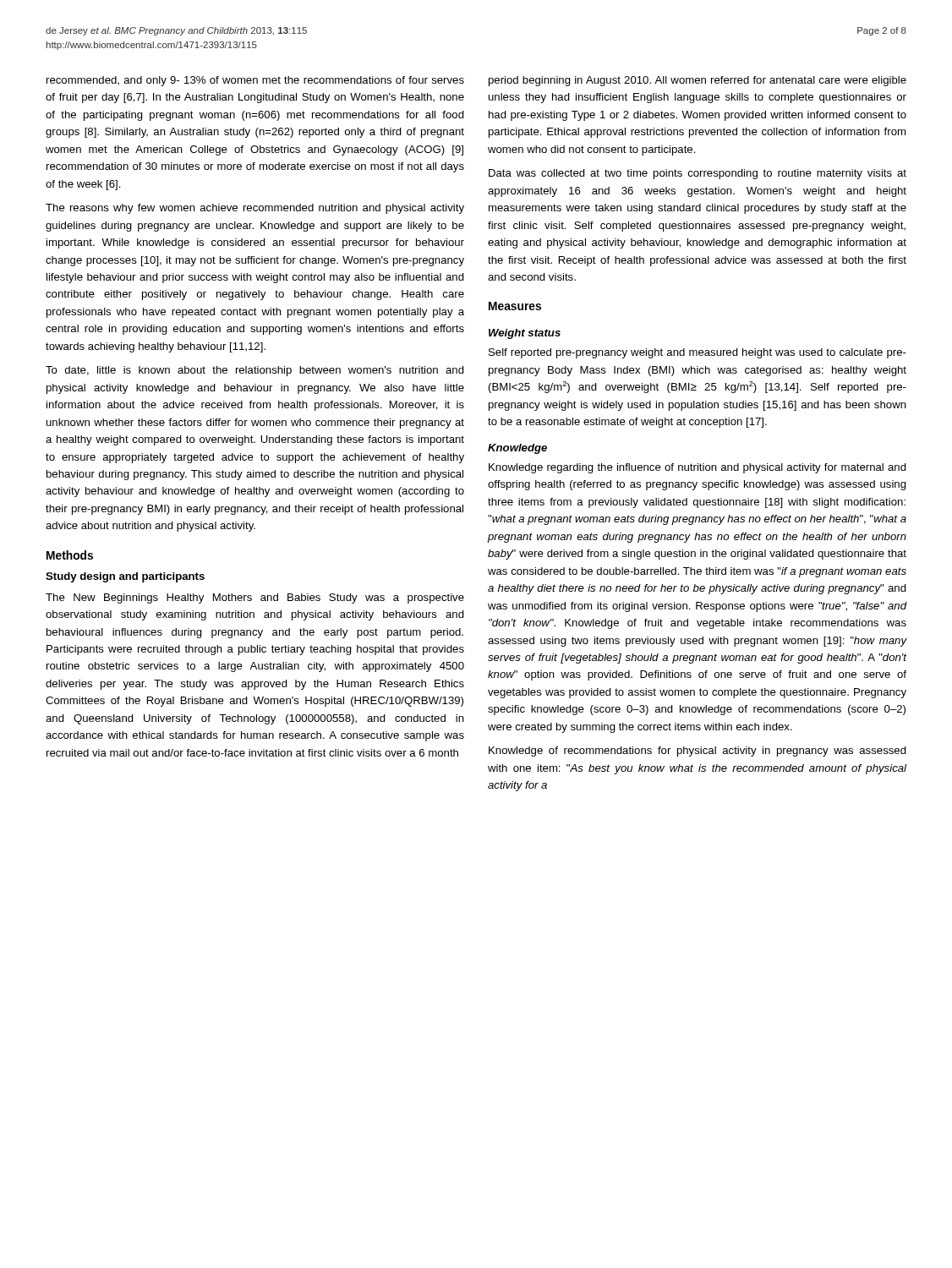Find the element starting "Weight status"
Screen dimensions: 1268x952
coord(524,332)
